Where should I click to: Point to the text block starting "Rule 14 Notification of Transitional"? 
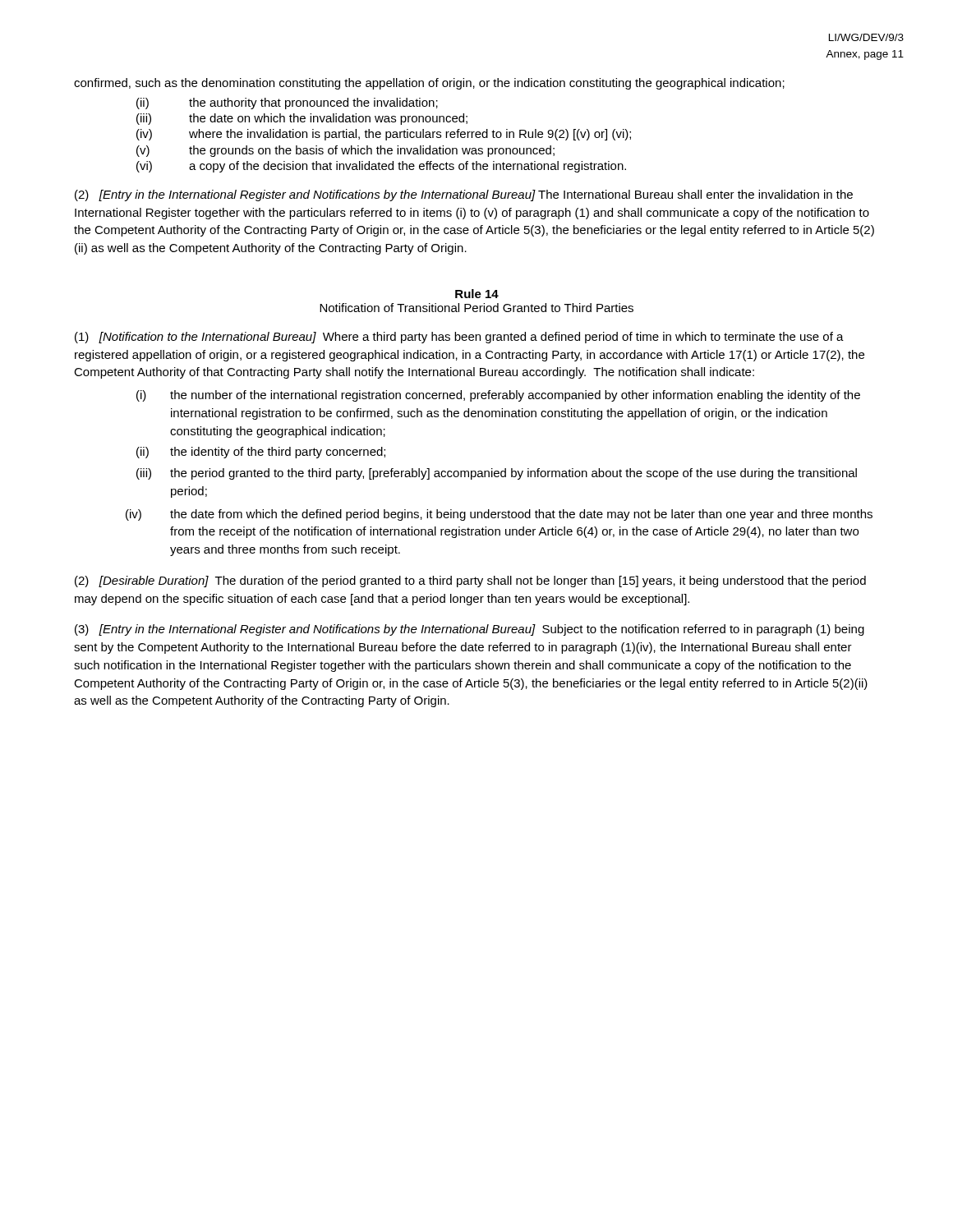coord(476,300)
